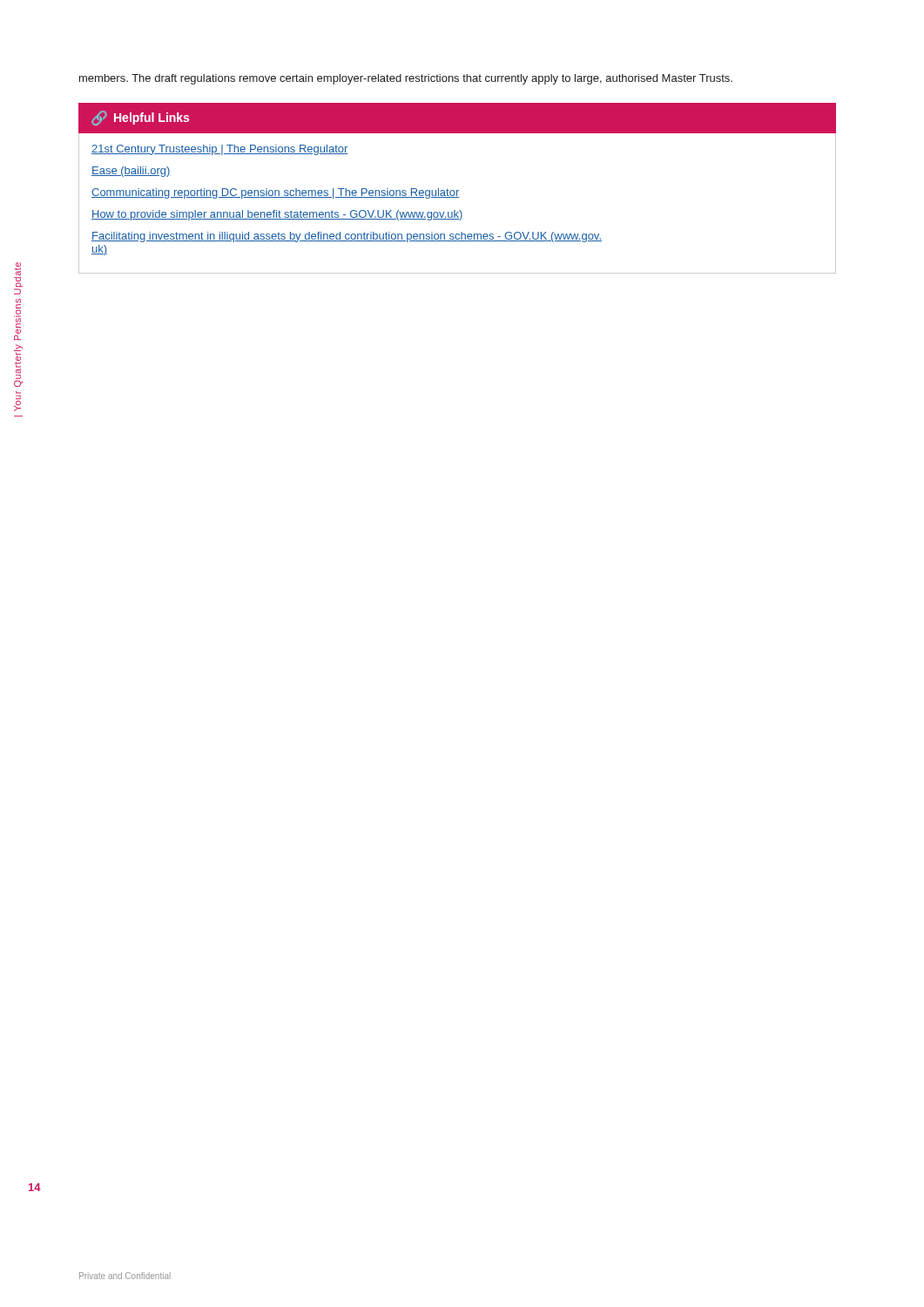Image resolution: width=924 pixels, height=1307 pixels.
Task: Click on the text block starting "🔗 Helpful Links 21st Century Trusteeship"
Action: tap(457, 188)
